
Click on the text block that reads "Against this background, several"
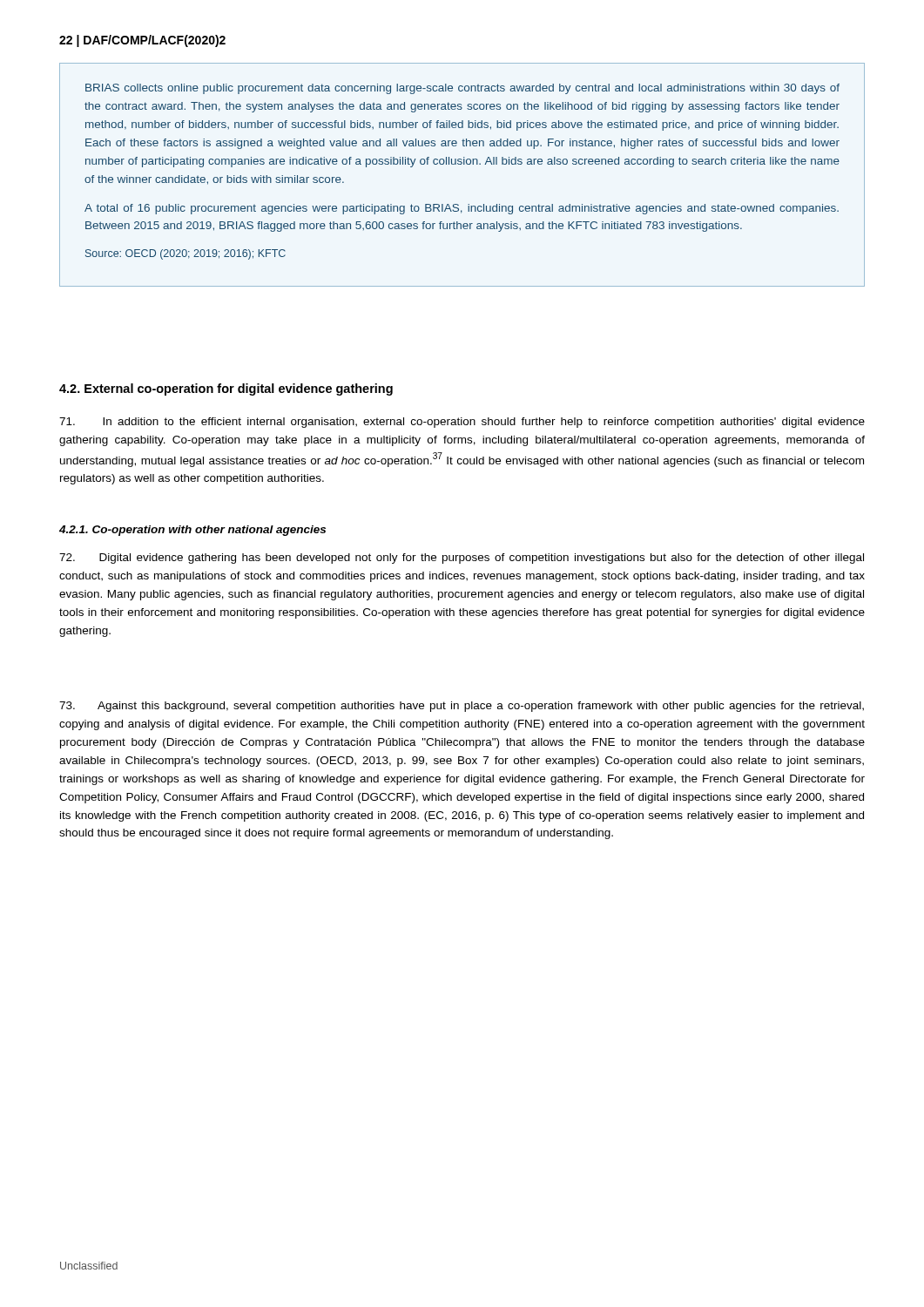(x=462, y=769)
